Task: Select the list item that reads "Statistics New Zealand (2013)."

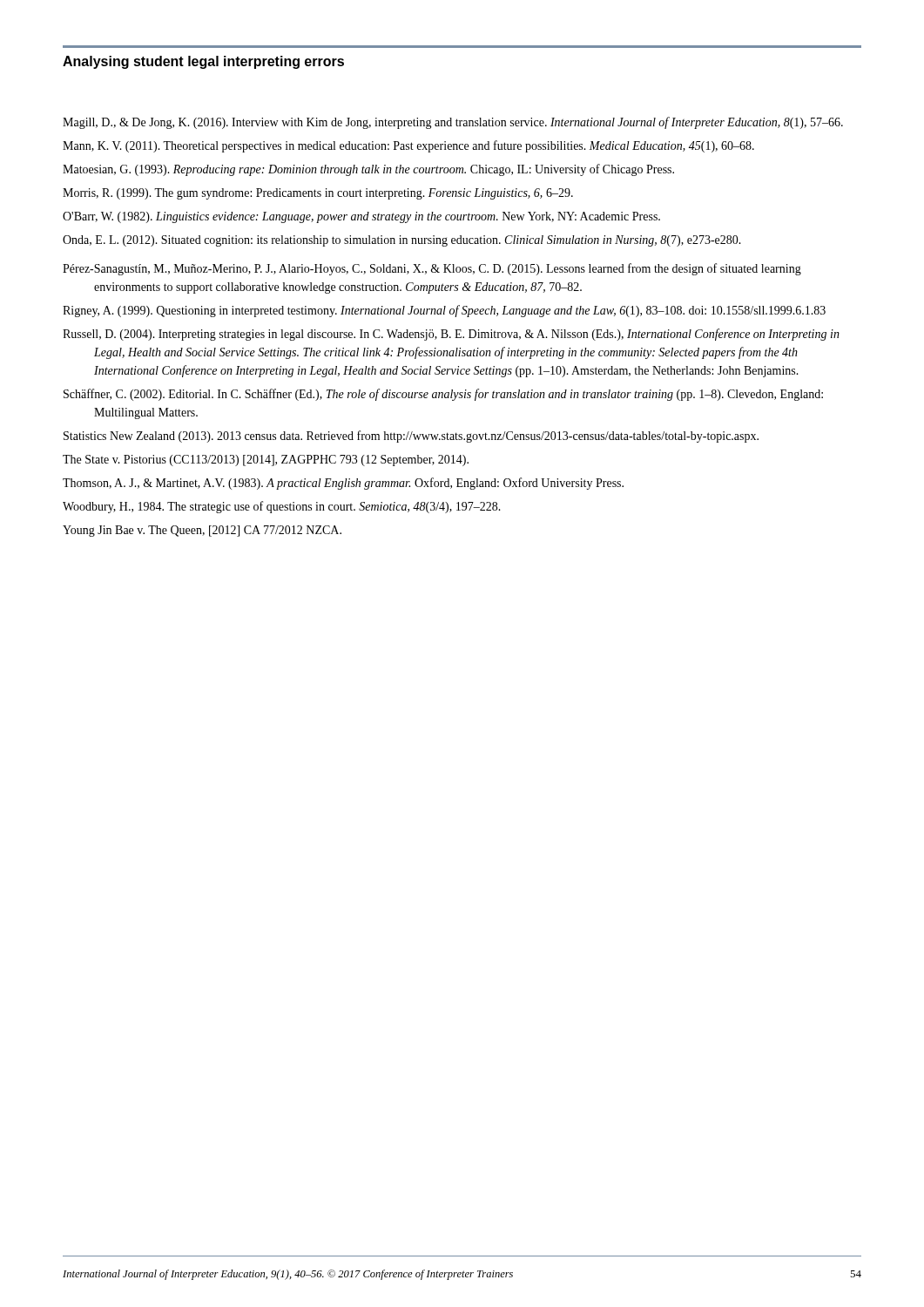Action: point(411,436)
